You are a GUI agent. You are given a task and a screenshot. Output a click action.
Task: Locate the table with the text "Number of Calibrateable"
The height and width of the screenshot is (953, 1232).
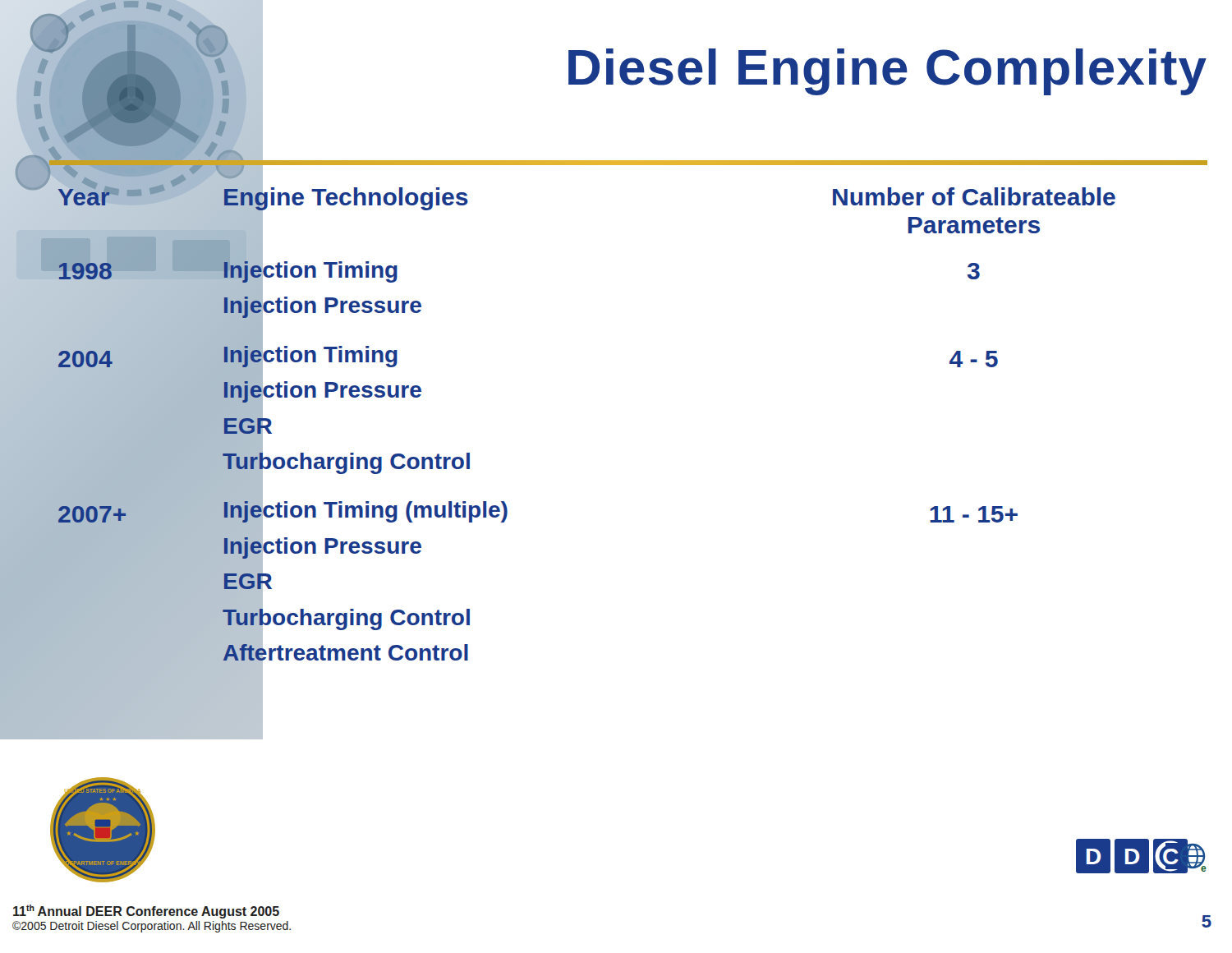pyautogui.click(x=616, y=427)
